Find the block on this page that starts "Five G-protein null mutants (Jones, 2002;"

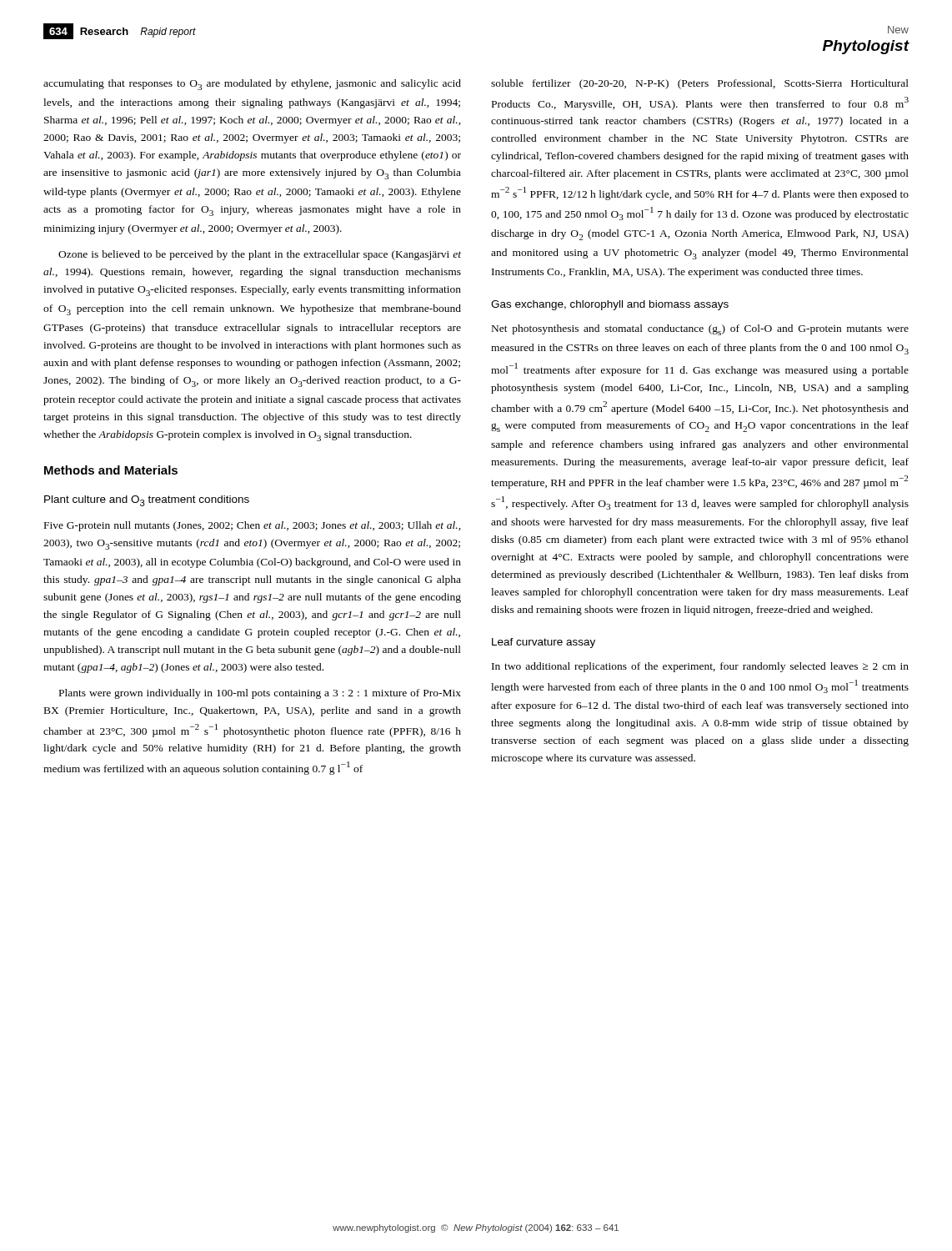[x=252, y=597]
